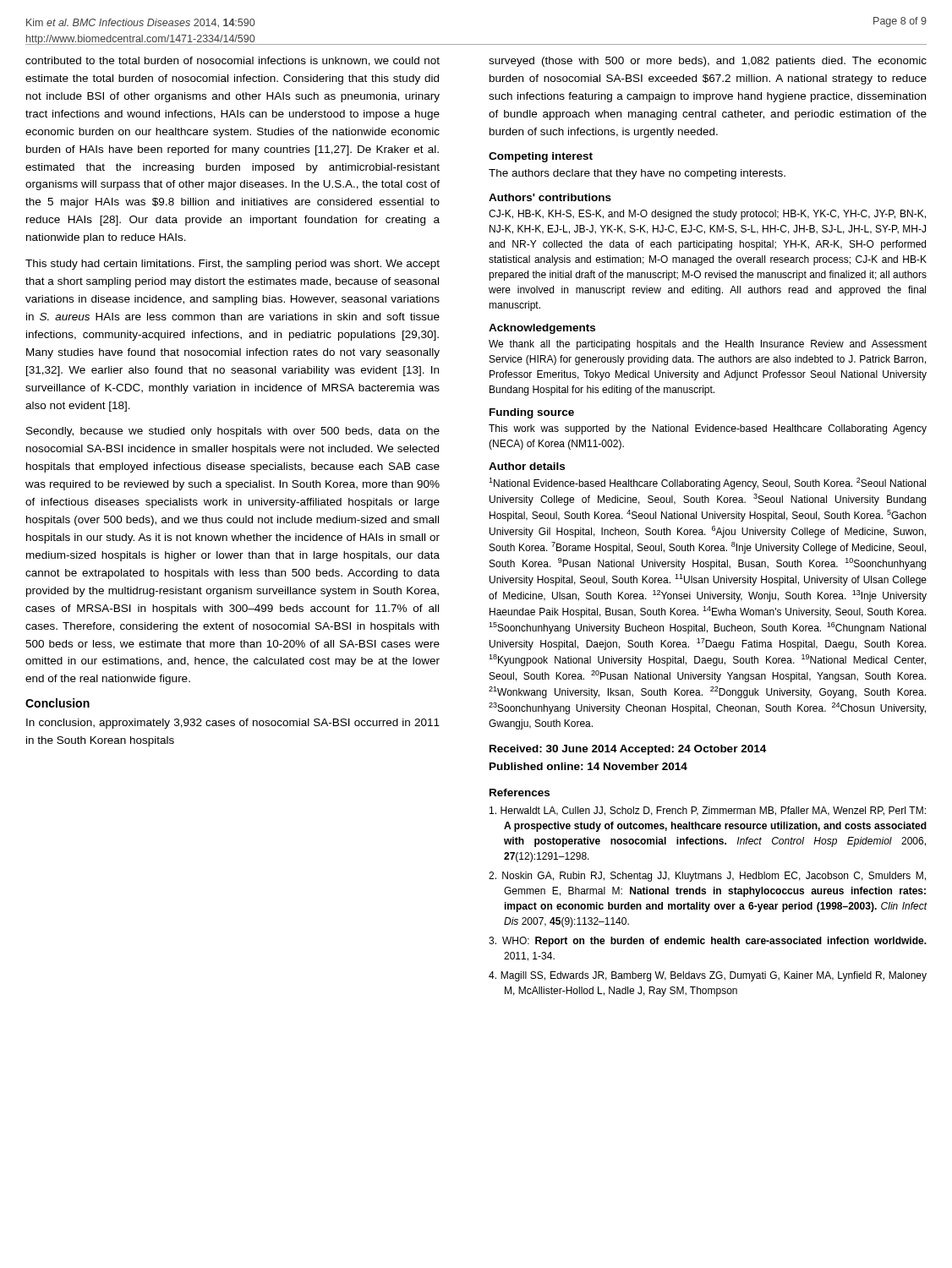The image size is (952, 1268).
Task: Find the list item with the text "4. Magill SS, Edwards JR, Bamberg W,"
Action: (708, 983)
